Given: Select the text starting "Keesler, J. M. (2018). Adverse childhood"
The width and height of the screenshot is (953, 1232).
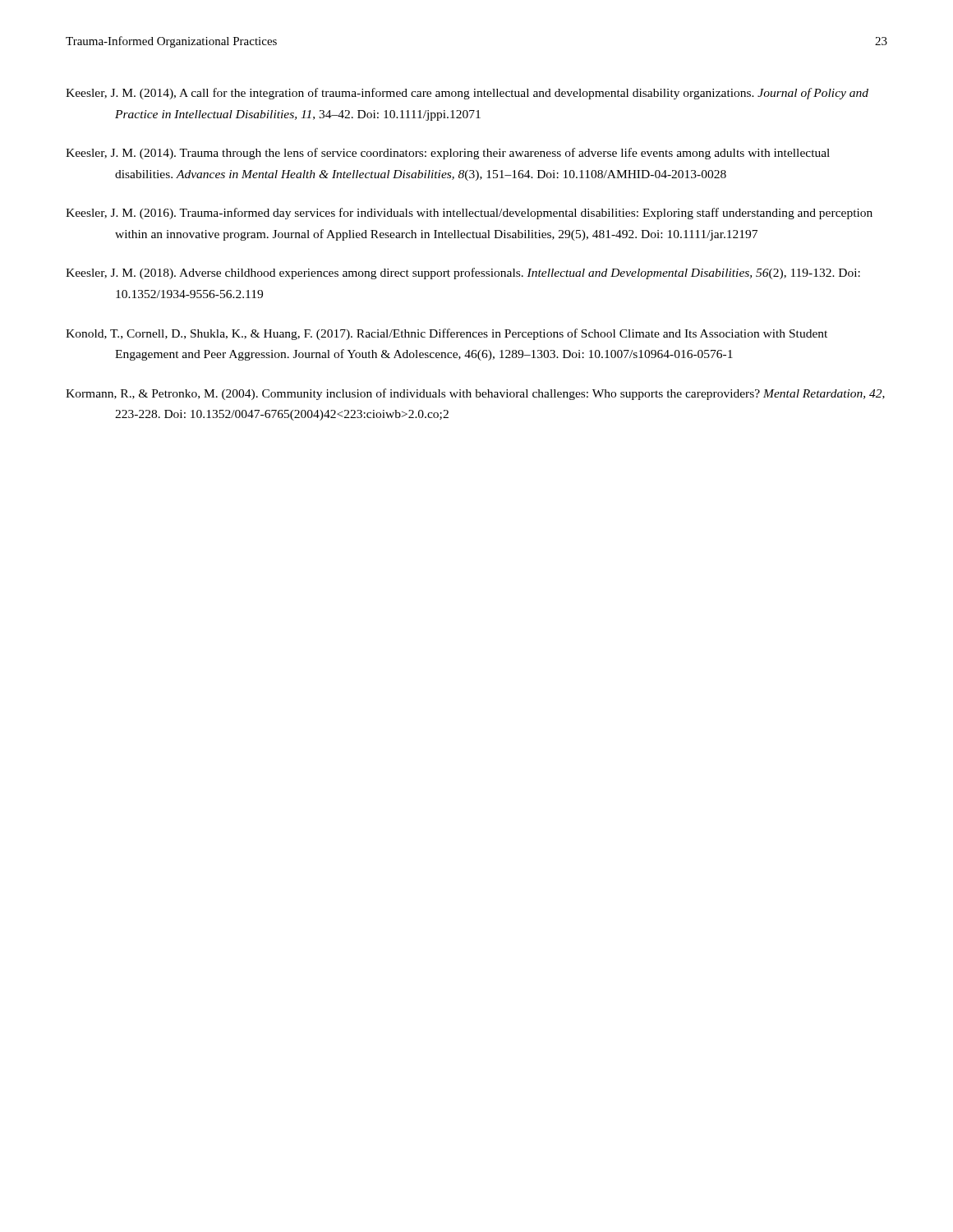Looking at the screenshot, I should coord(463,283).
